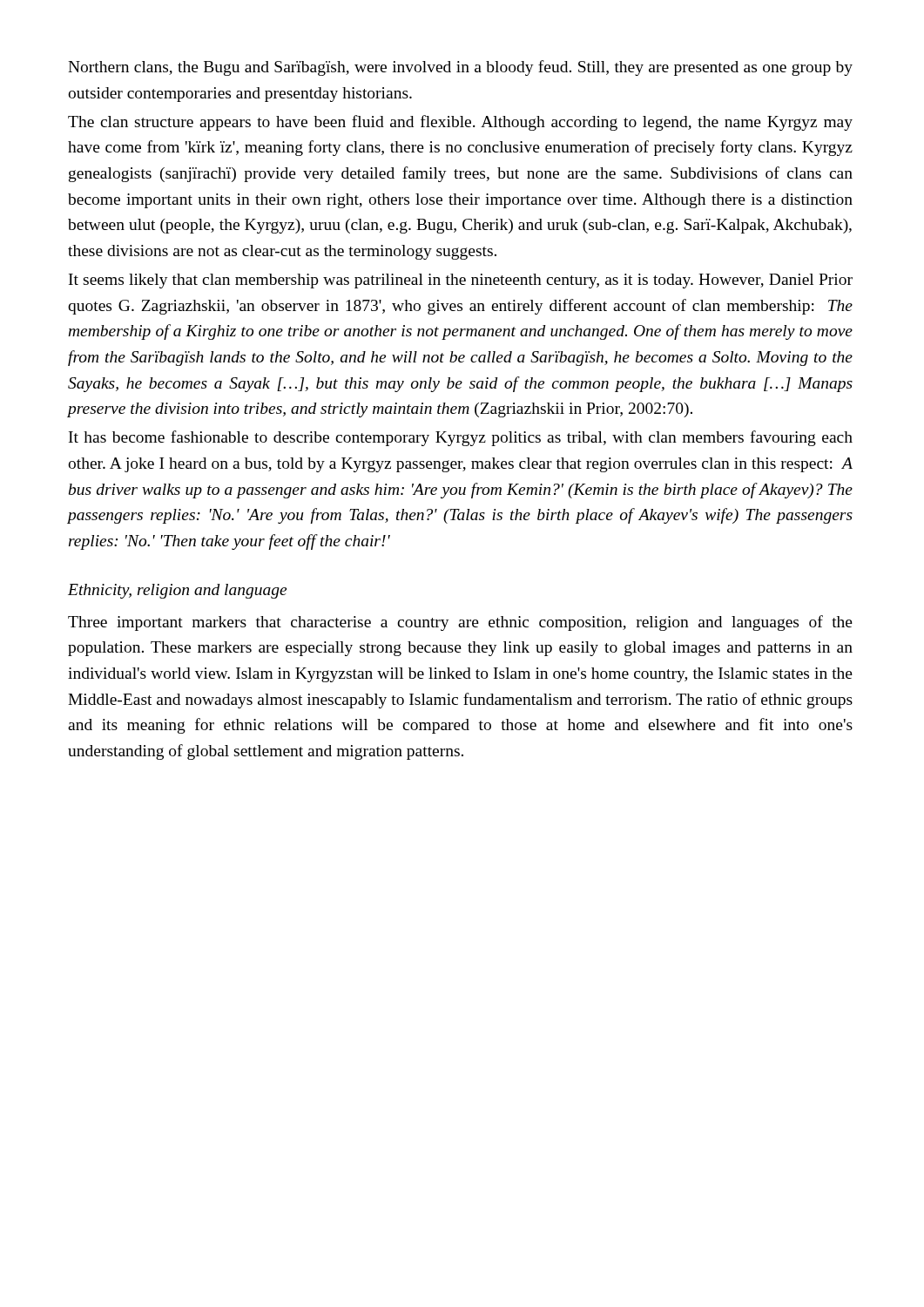Find the block on this page that starts "Northern clans, the Bugu and Sarïbagïsh, were"
The width and height of the screenshot is (924, 1307).
[460, 304]
